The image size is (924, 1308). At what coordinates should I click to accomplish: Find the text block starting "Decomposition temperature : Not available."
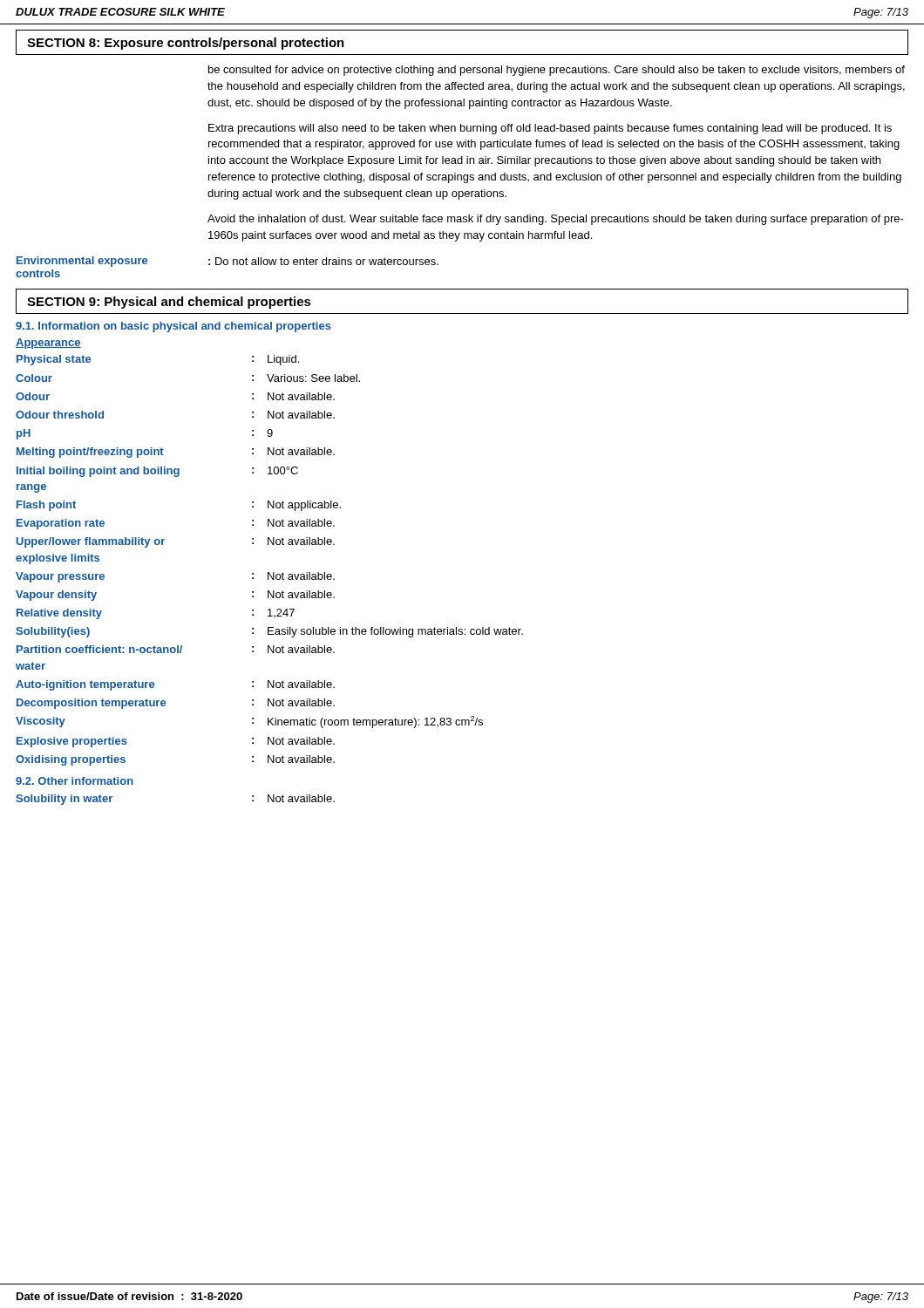pos(93,703)
